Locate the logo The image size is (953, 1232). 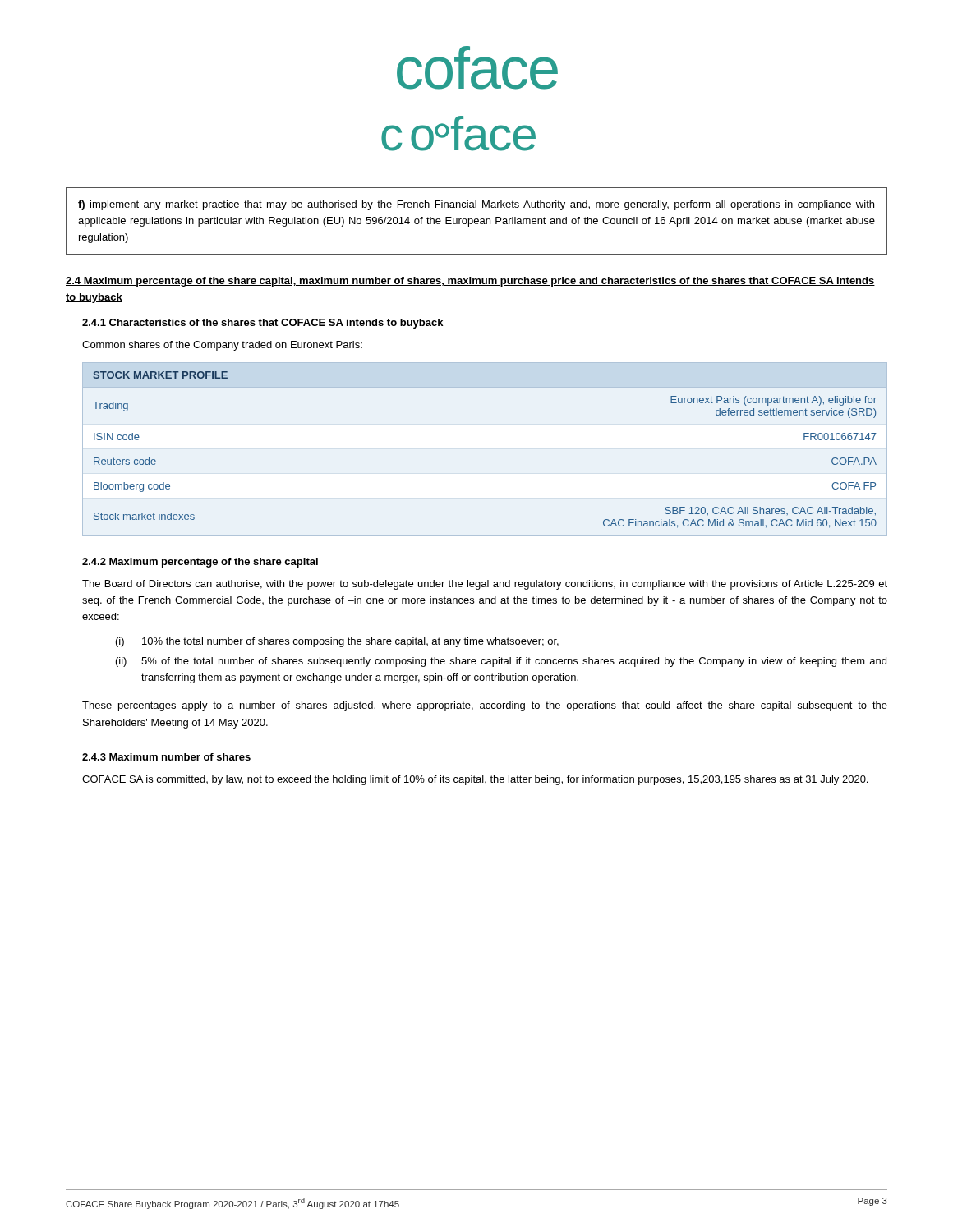[x=476, y=94]
